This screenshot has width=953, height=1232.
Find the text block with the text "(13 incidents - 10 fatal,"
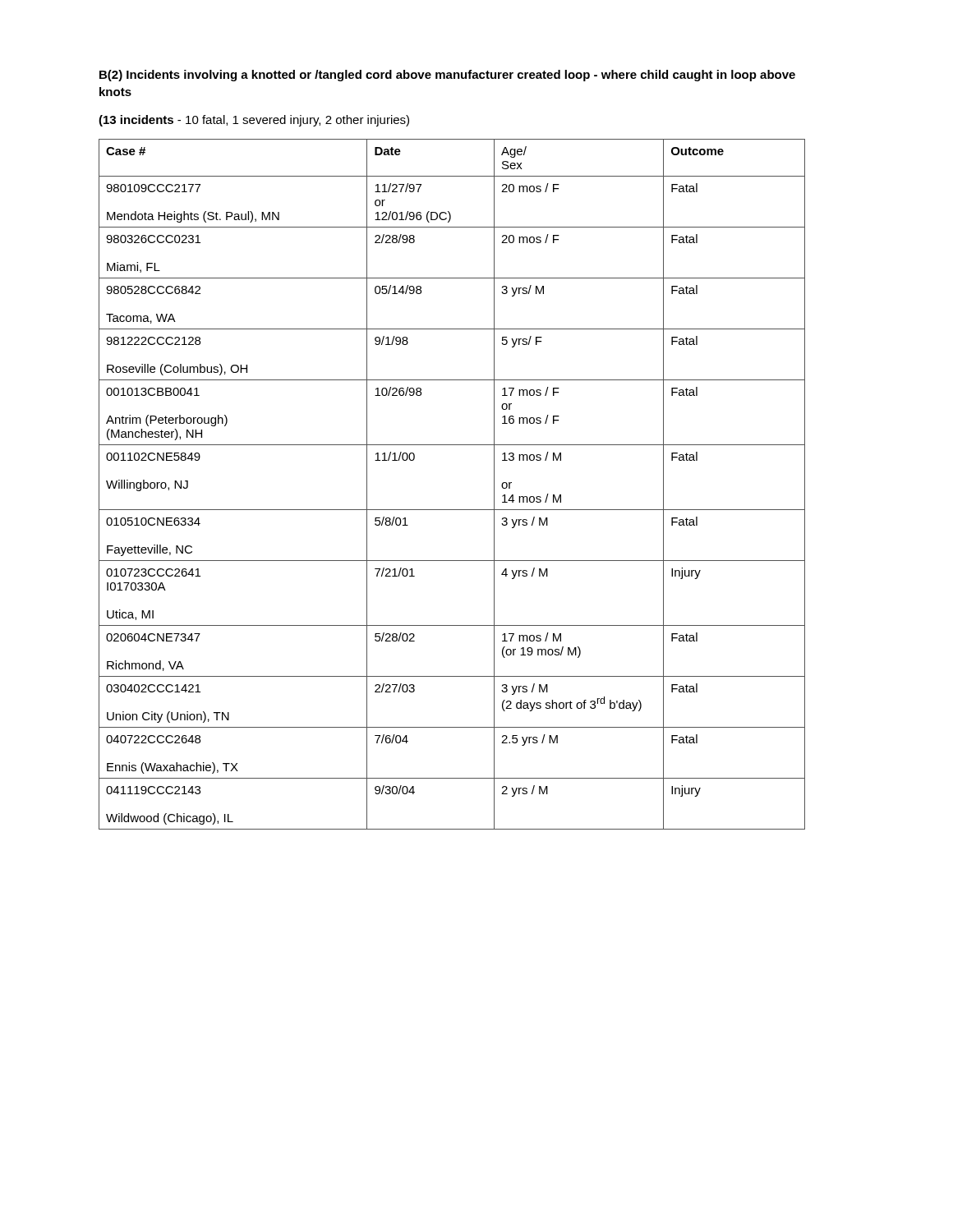(x=254, y=121)
